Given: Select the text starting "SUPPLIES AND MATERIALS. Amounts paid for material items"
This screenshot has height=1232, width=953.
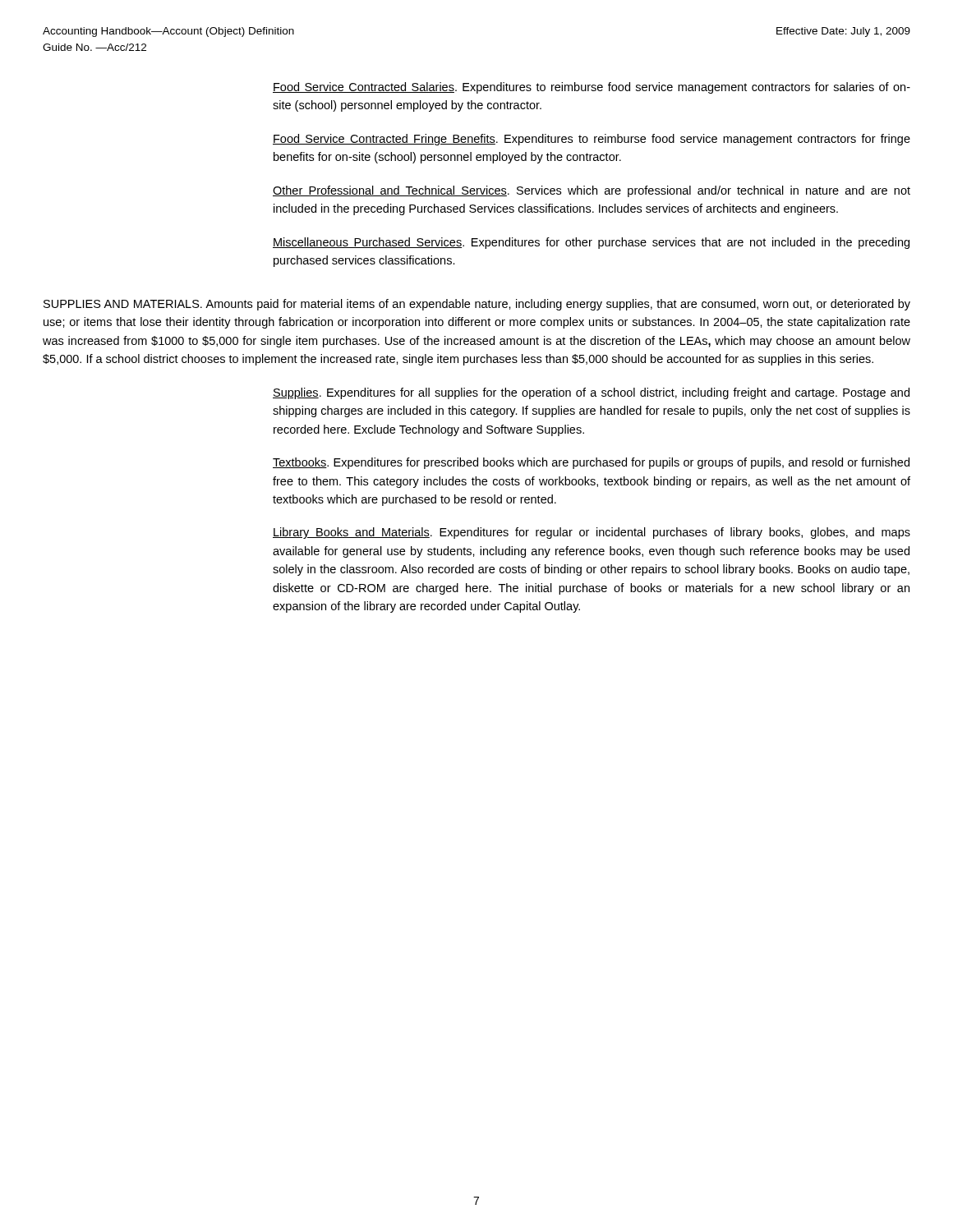Looking at the screenshot, I should [x=476, y=331].
